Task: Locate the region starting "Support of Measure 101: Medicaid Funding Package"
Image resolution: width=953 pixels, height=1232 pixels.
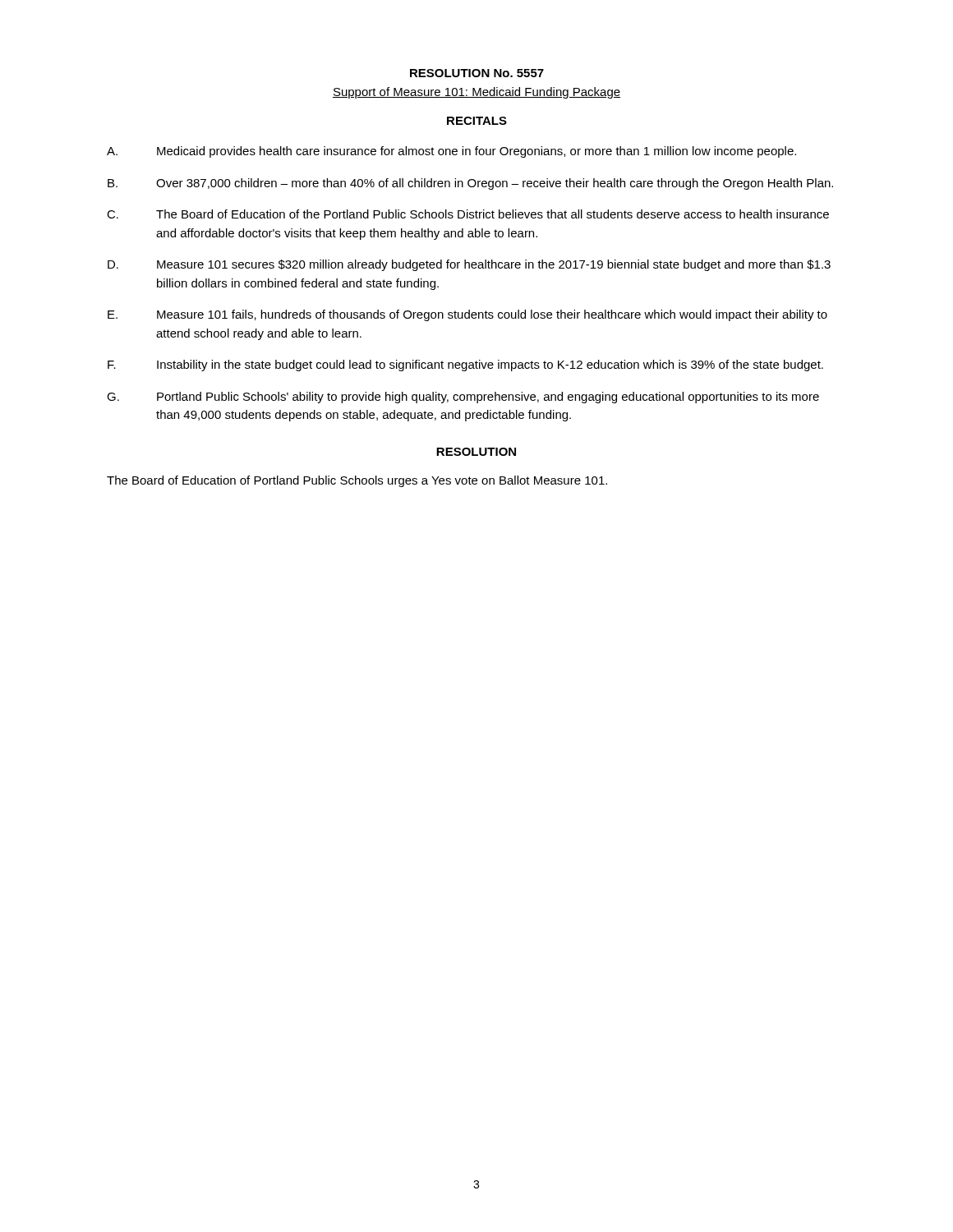Action: 476,92
